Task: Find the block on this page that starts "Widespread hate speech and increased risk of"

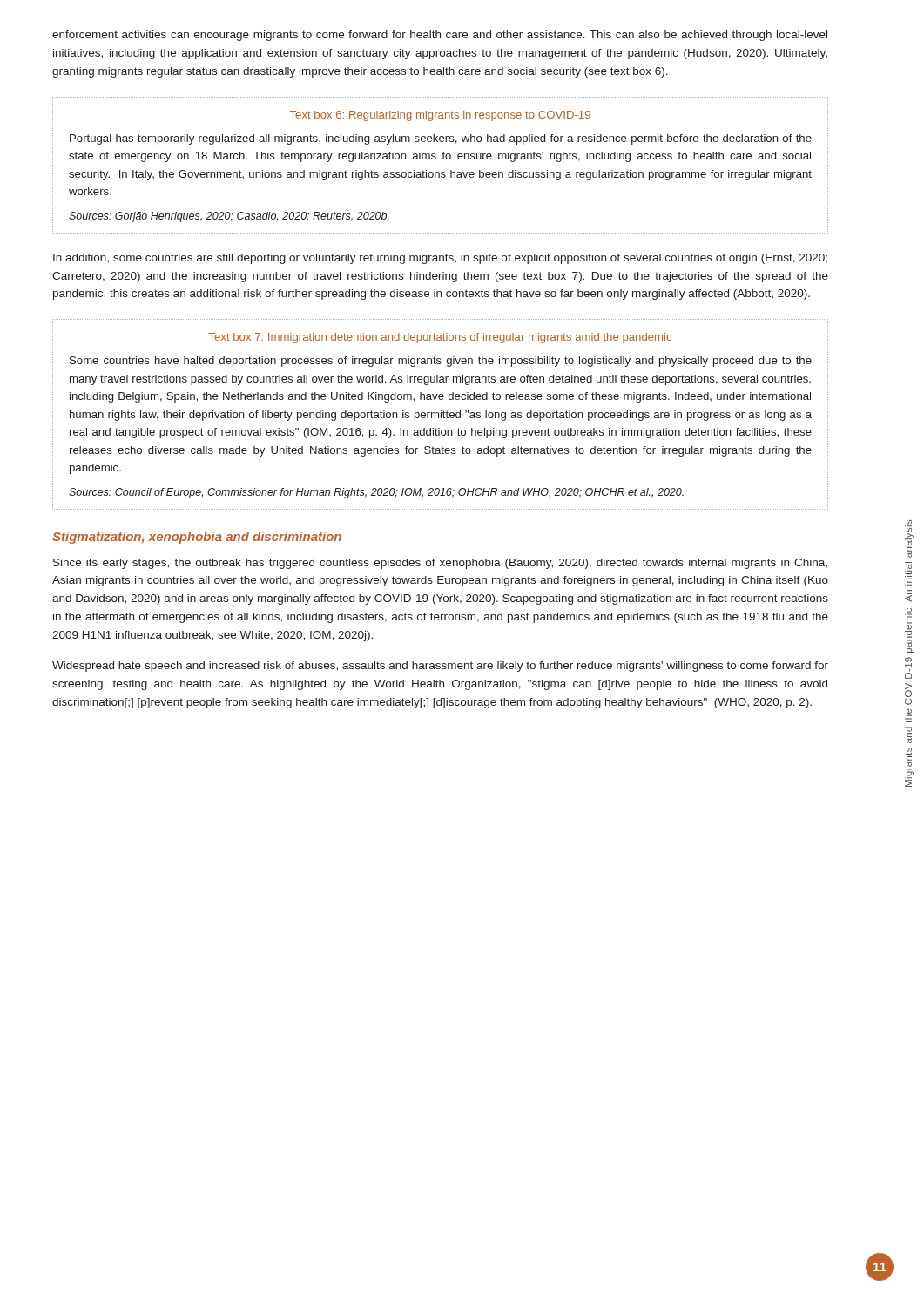Action: point(440,684)
